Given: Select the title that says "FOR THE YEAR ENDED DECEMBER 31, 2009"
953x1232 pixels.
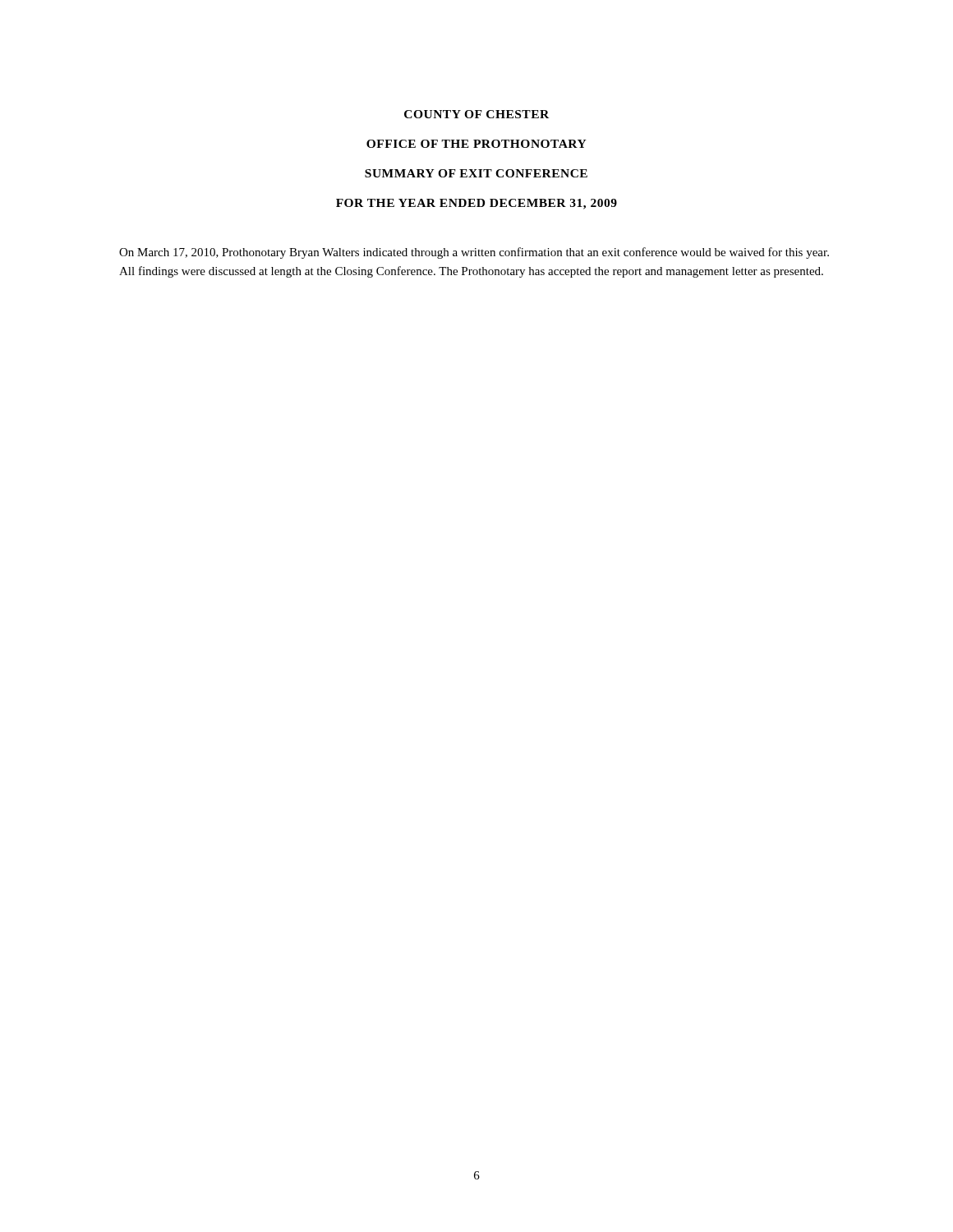Looking at the screenshot, I should (476, 203).
